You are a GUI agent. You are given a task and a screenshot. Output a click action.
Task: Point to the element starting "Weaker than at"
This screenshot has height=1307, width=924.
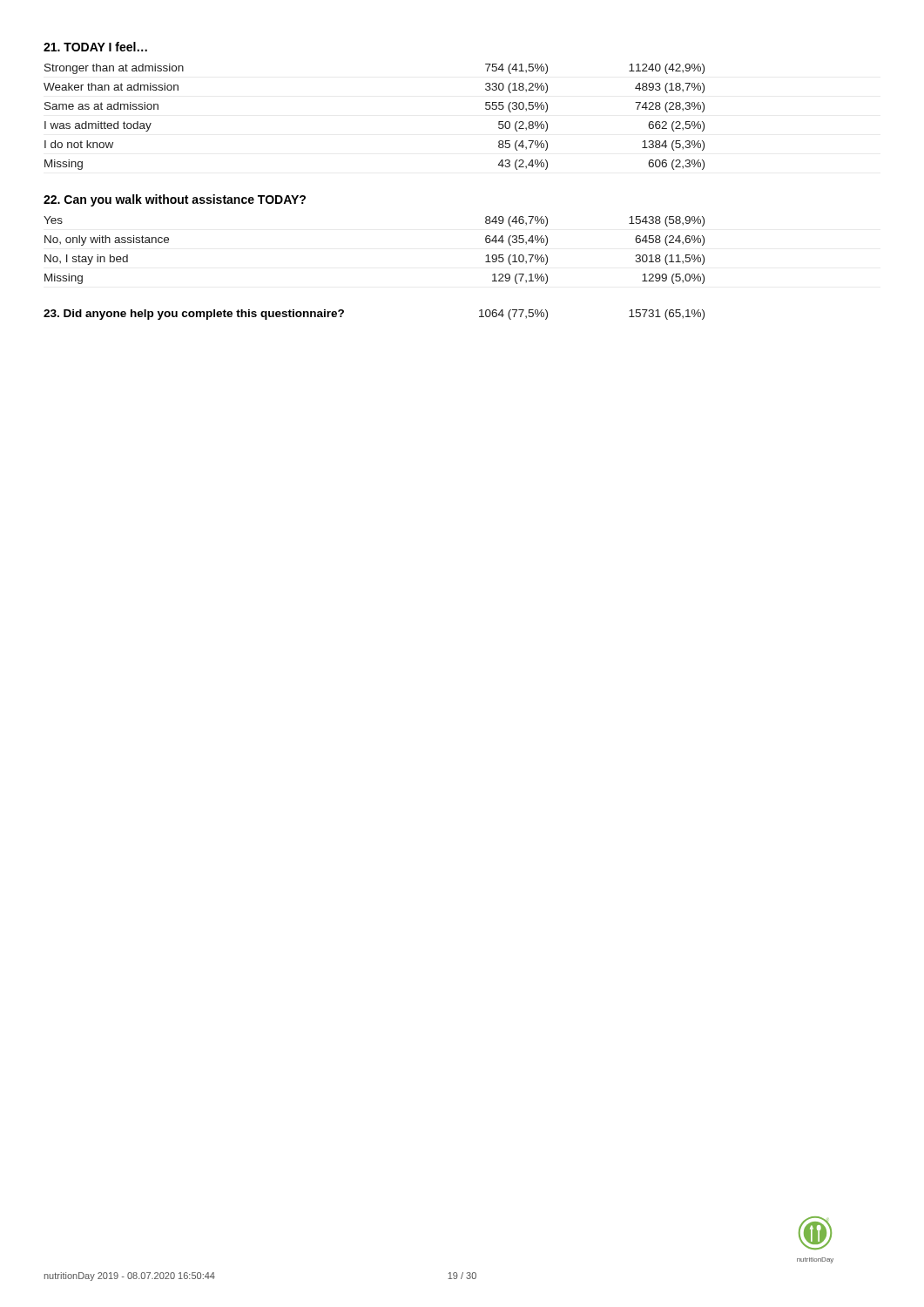(118, 88)
